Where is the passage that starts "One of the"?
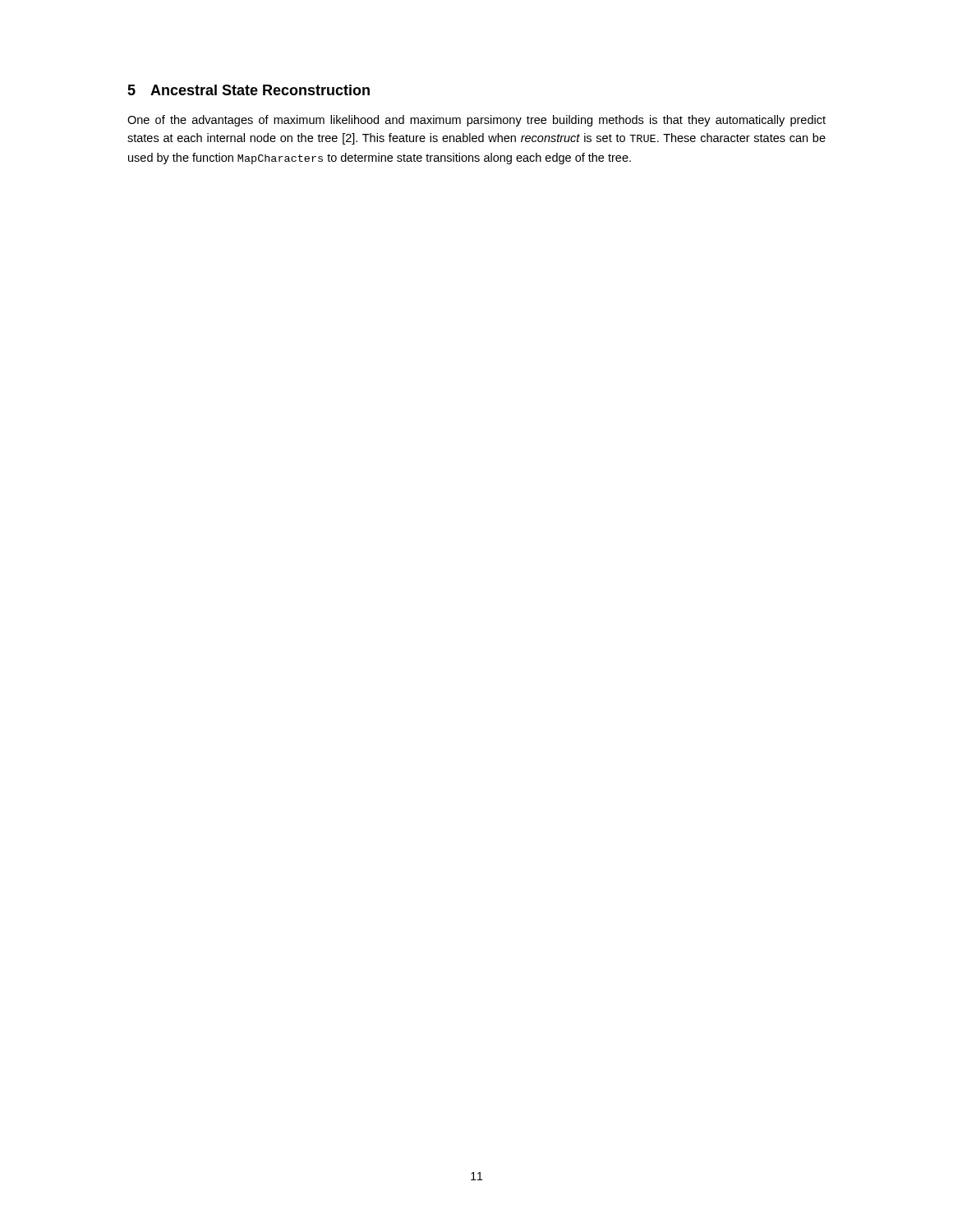953x1232 pixels. [476, 139]
